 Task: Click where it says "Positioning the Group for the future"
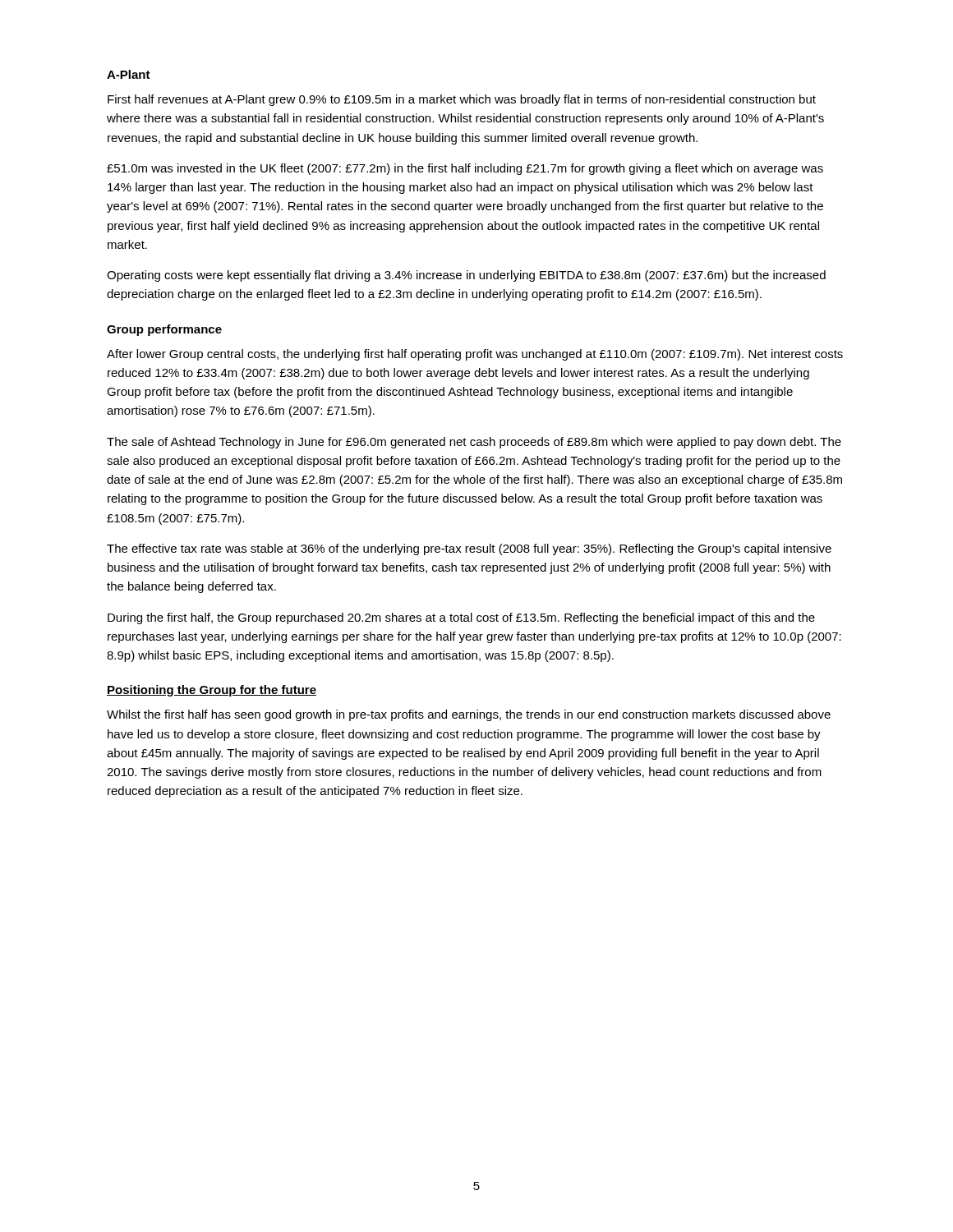[212, 690]
